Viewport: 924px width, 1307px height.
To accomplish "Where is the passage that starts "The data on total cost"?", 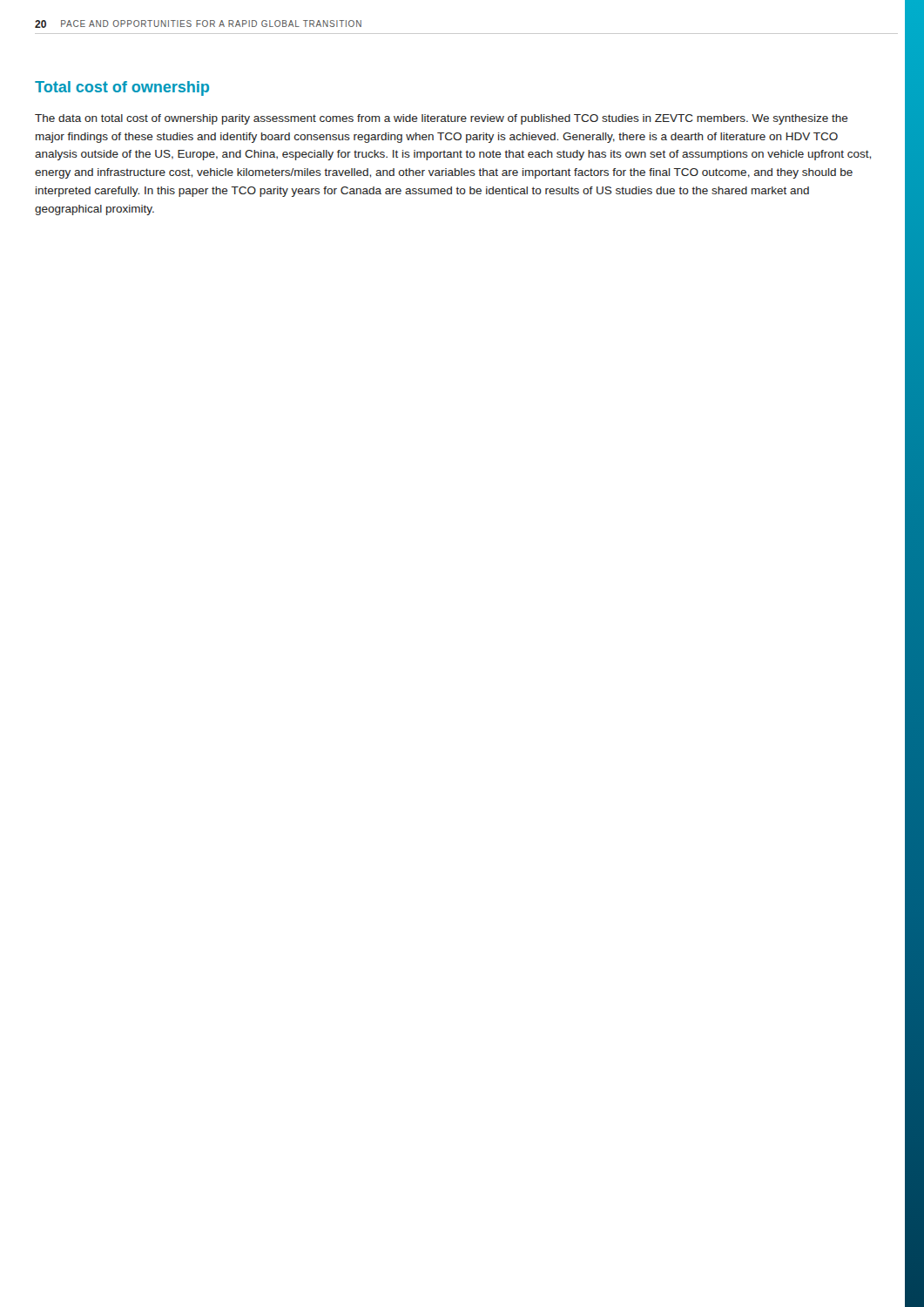I will (455, 164).
